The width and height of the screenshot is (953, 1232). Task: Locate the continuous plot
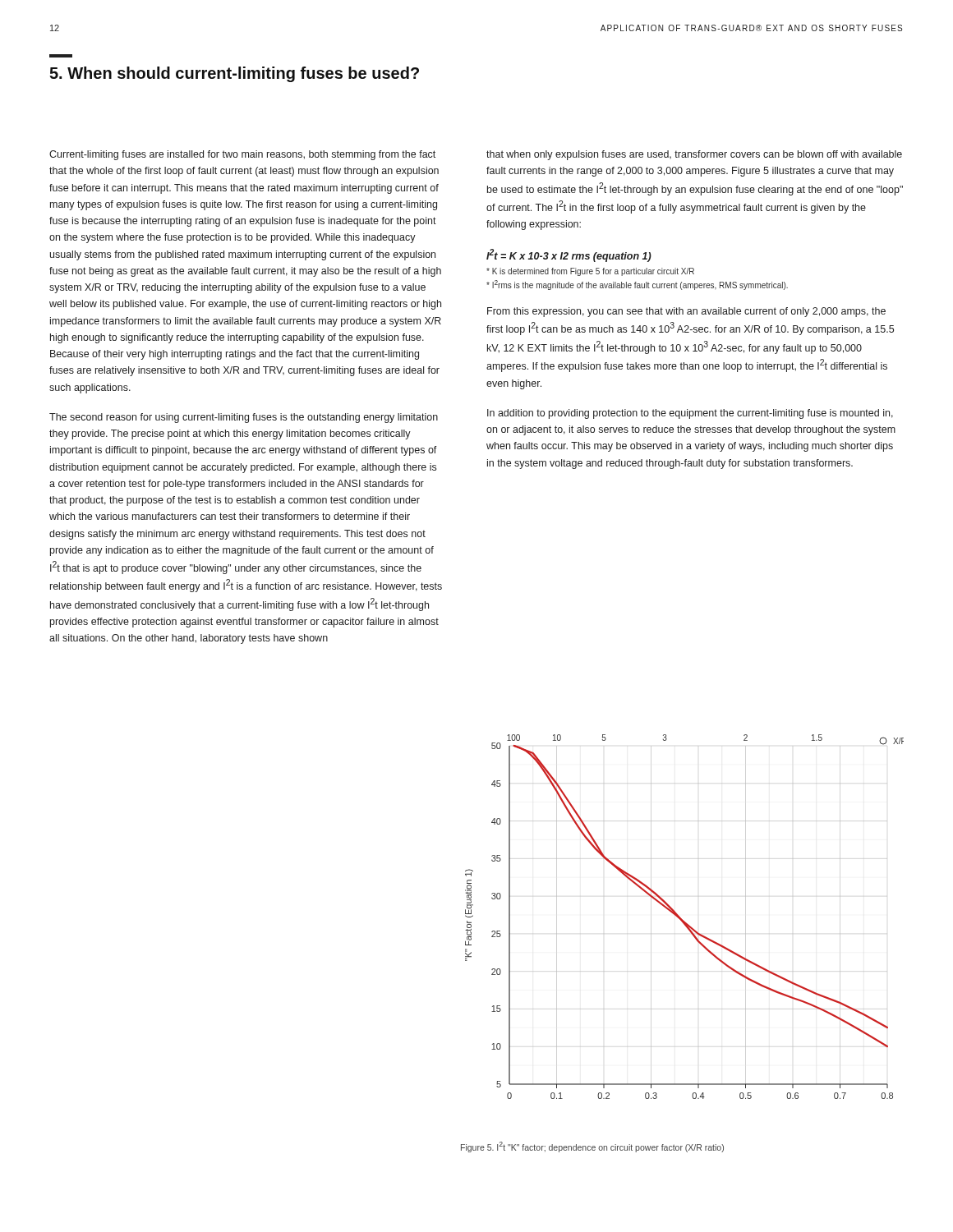pos(682,932)
